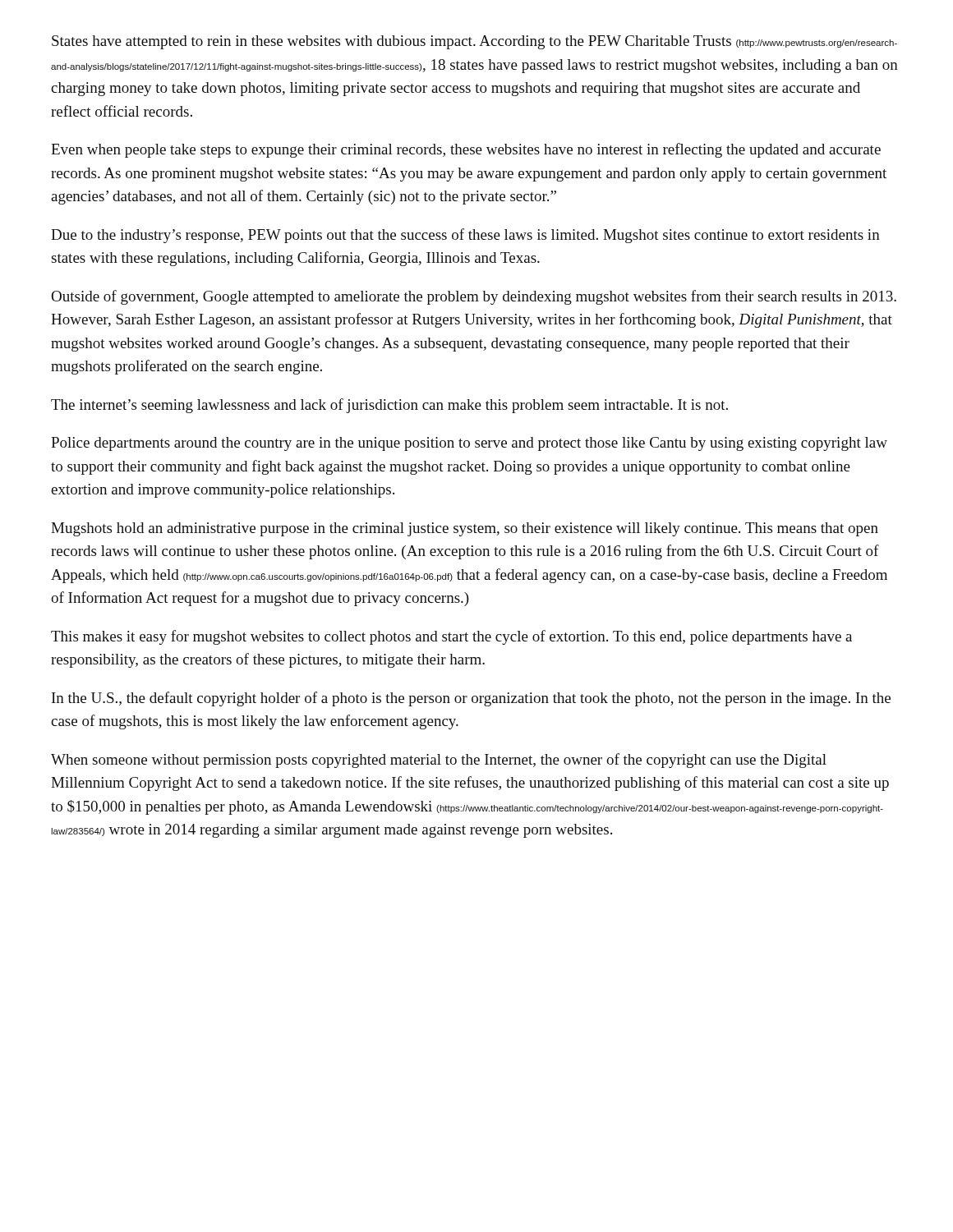Point to the block beginning "Mugshots hold an administrative purpose in the criminal"
This screenshot has height=1232, width=953.
469,562
